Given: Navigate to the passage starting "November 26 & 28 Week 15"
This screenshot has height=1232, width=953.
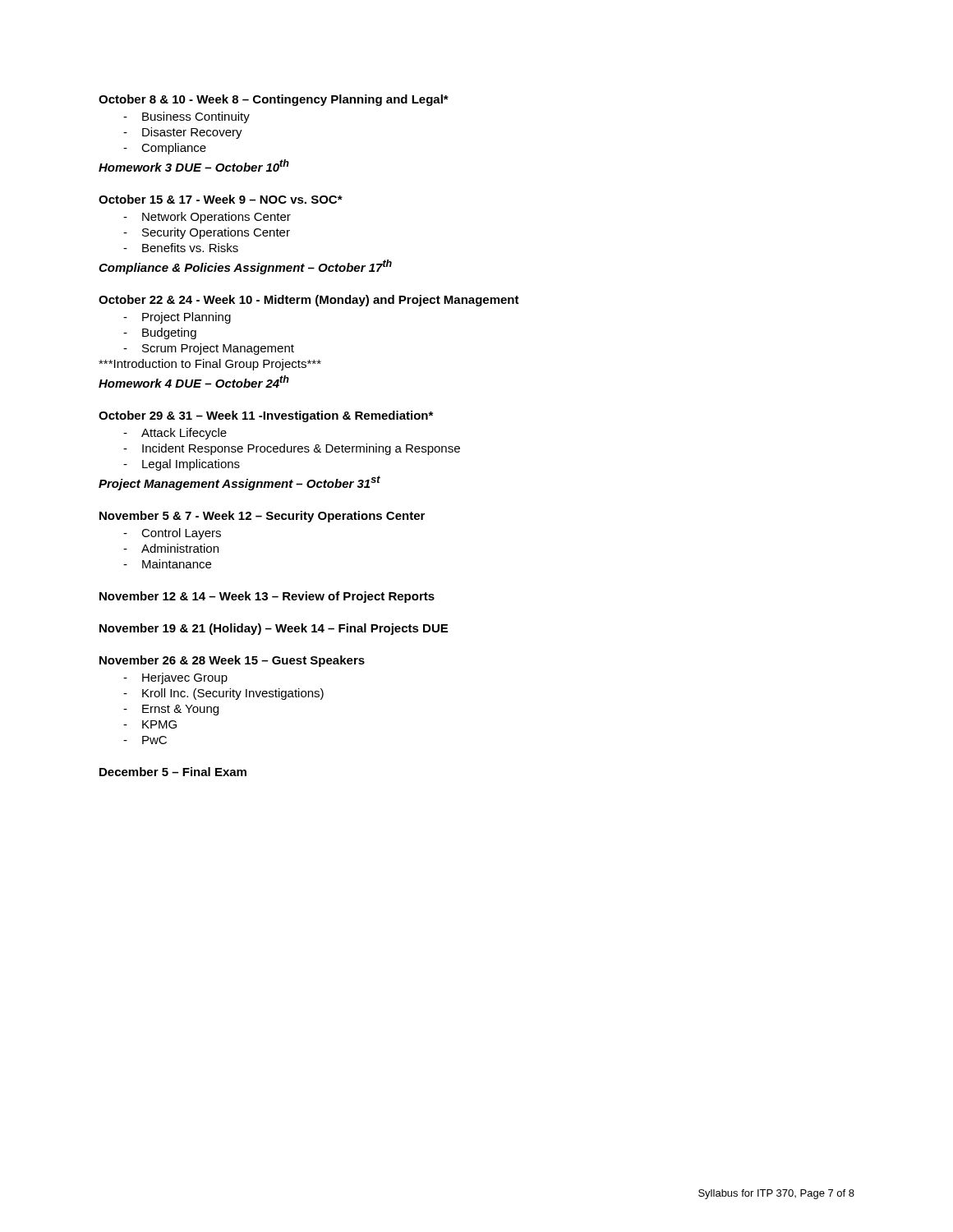Looking at the screenshot, I should click(x=232, y=660).
